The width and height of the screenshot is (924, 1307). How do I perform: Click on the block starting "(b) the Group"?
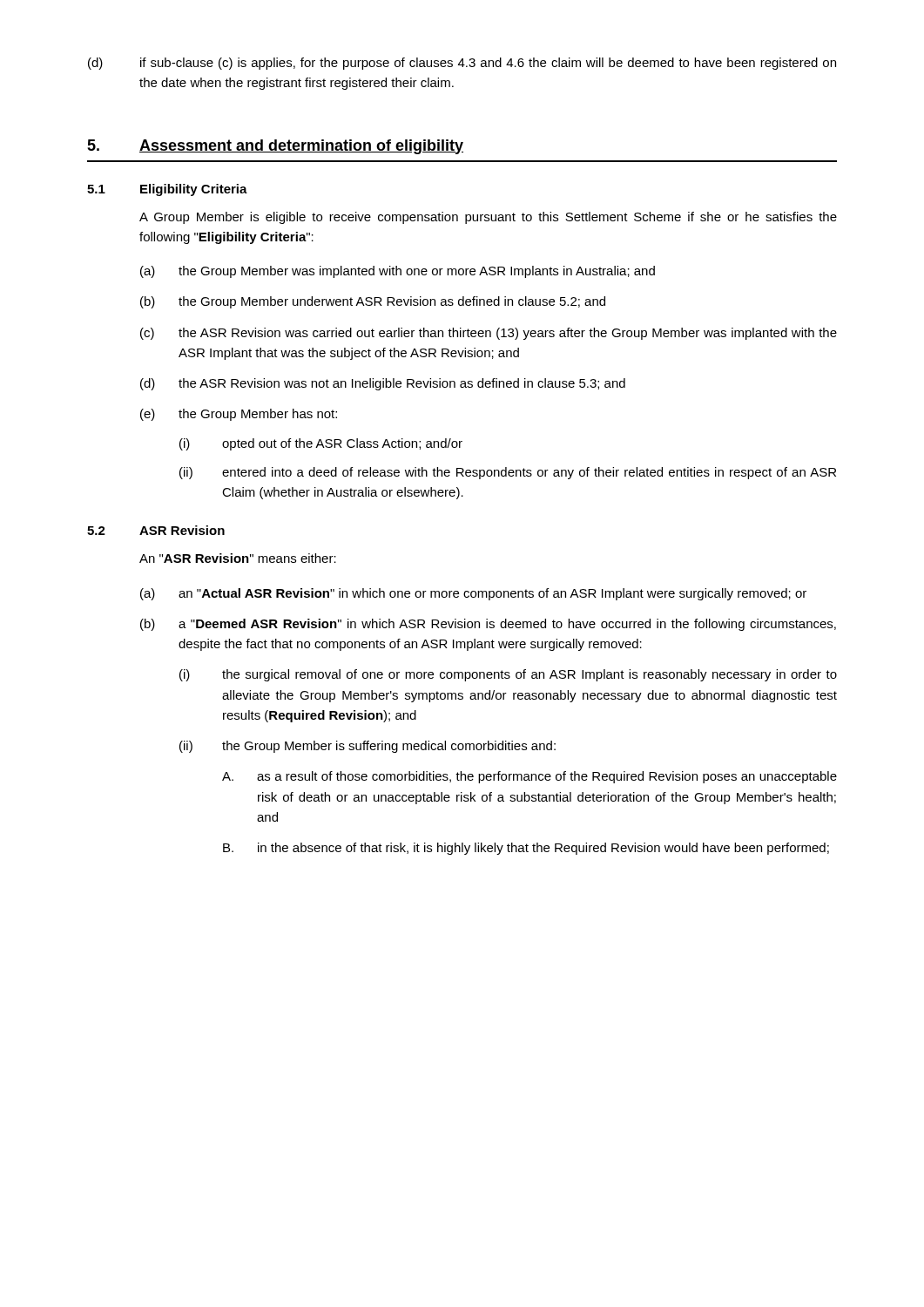[488, 301]
